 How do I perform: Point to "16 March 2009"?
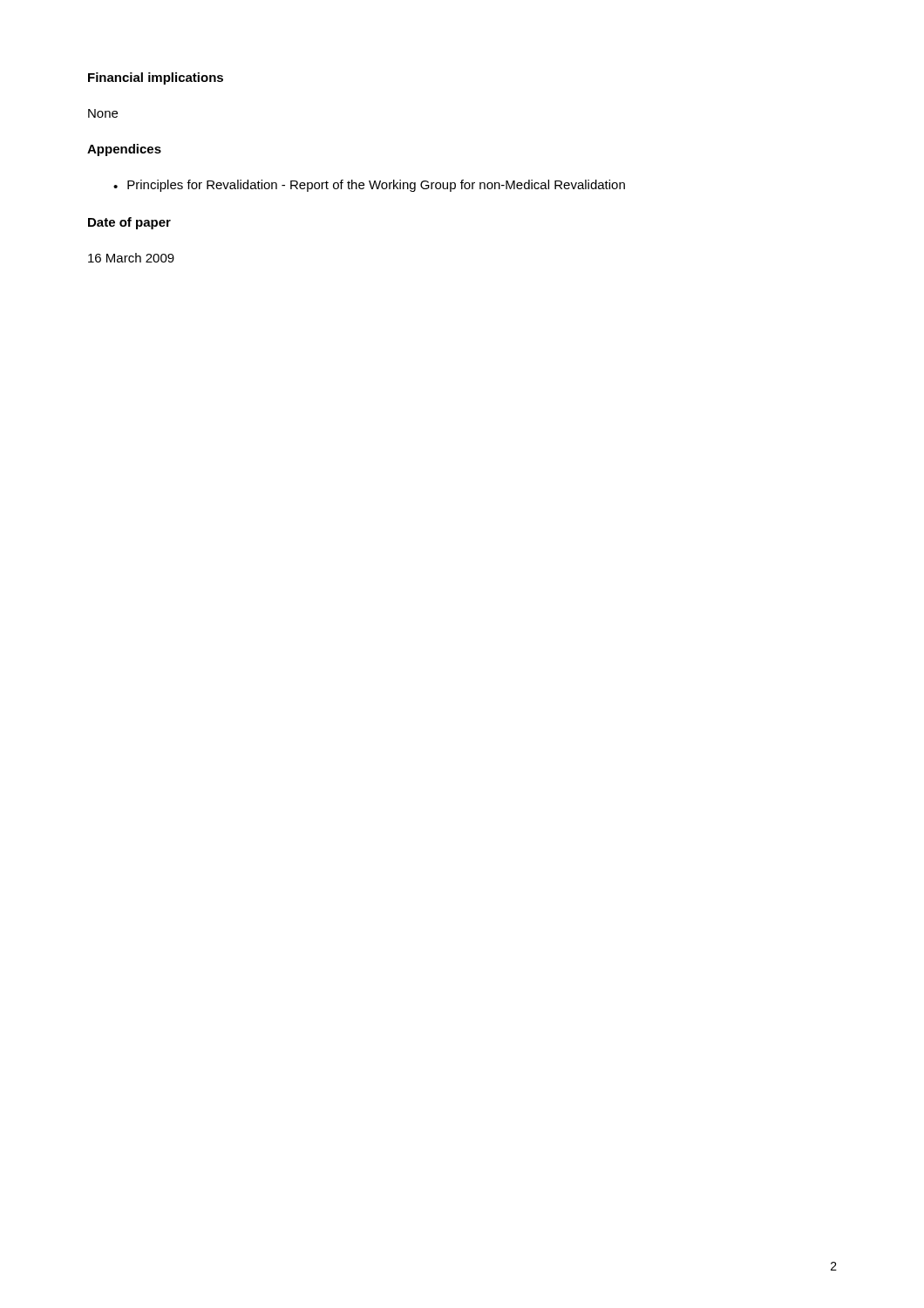[131, 258]
